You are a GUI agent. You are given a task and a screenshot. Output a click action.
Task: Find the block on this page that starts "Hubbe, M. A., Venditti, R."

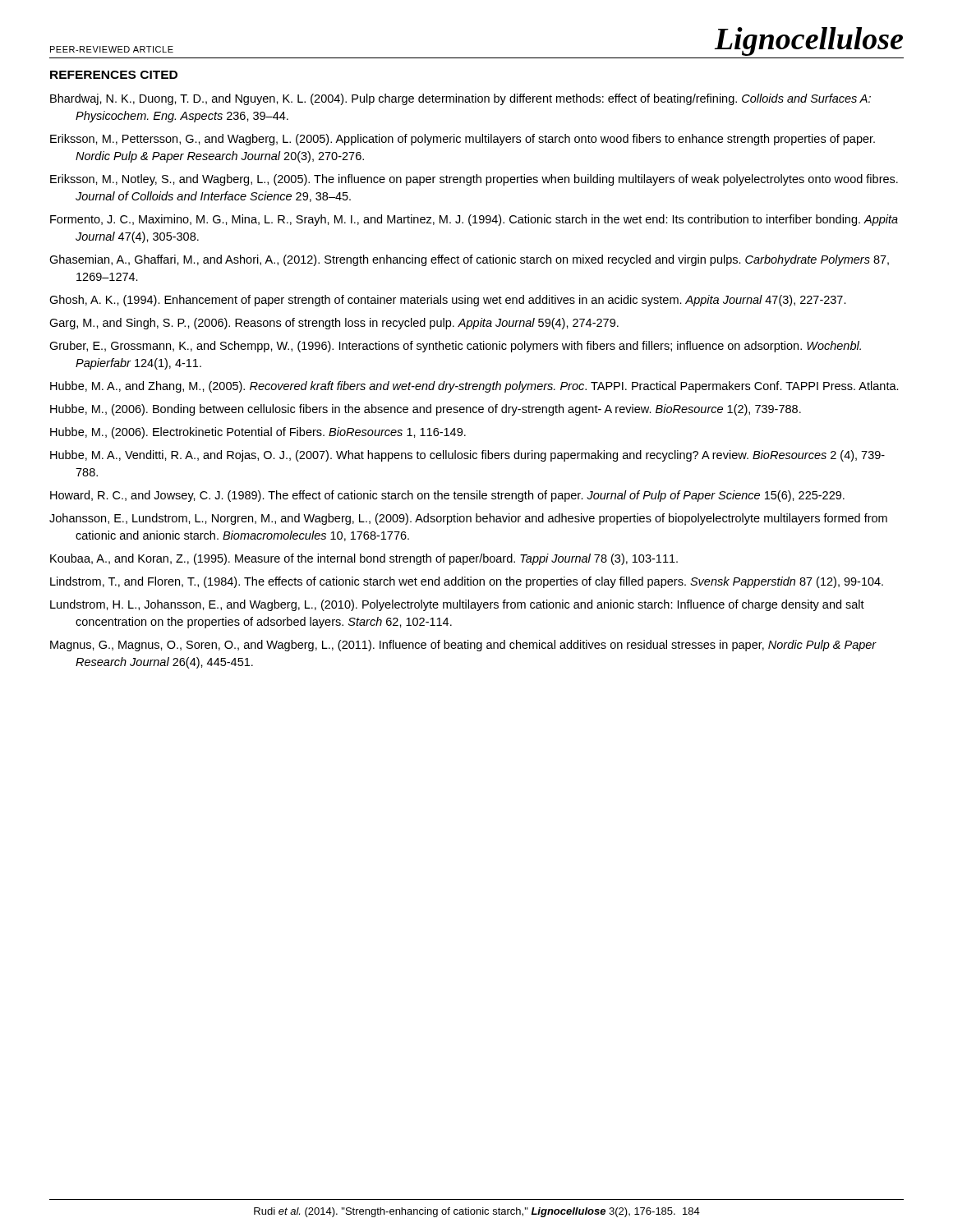click(467, 464)
